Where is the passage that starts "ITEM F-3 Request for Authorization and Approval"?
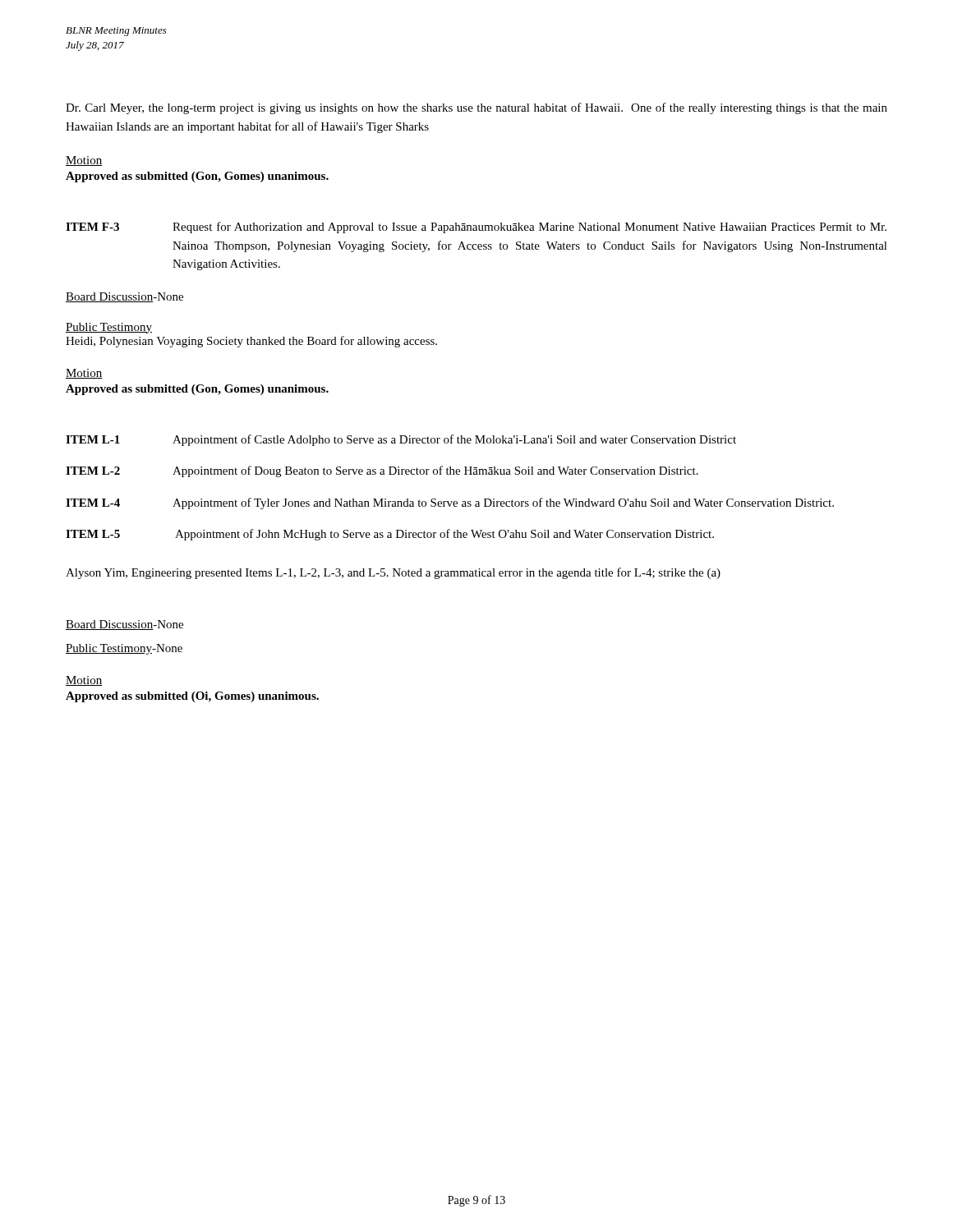 pos(476,245)
